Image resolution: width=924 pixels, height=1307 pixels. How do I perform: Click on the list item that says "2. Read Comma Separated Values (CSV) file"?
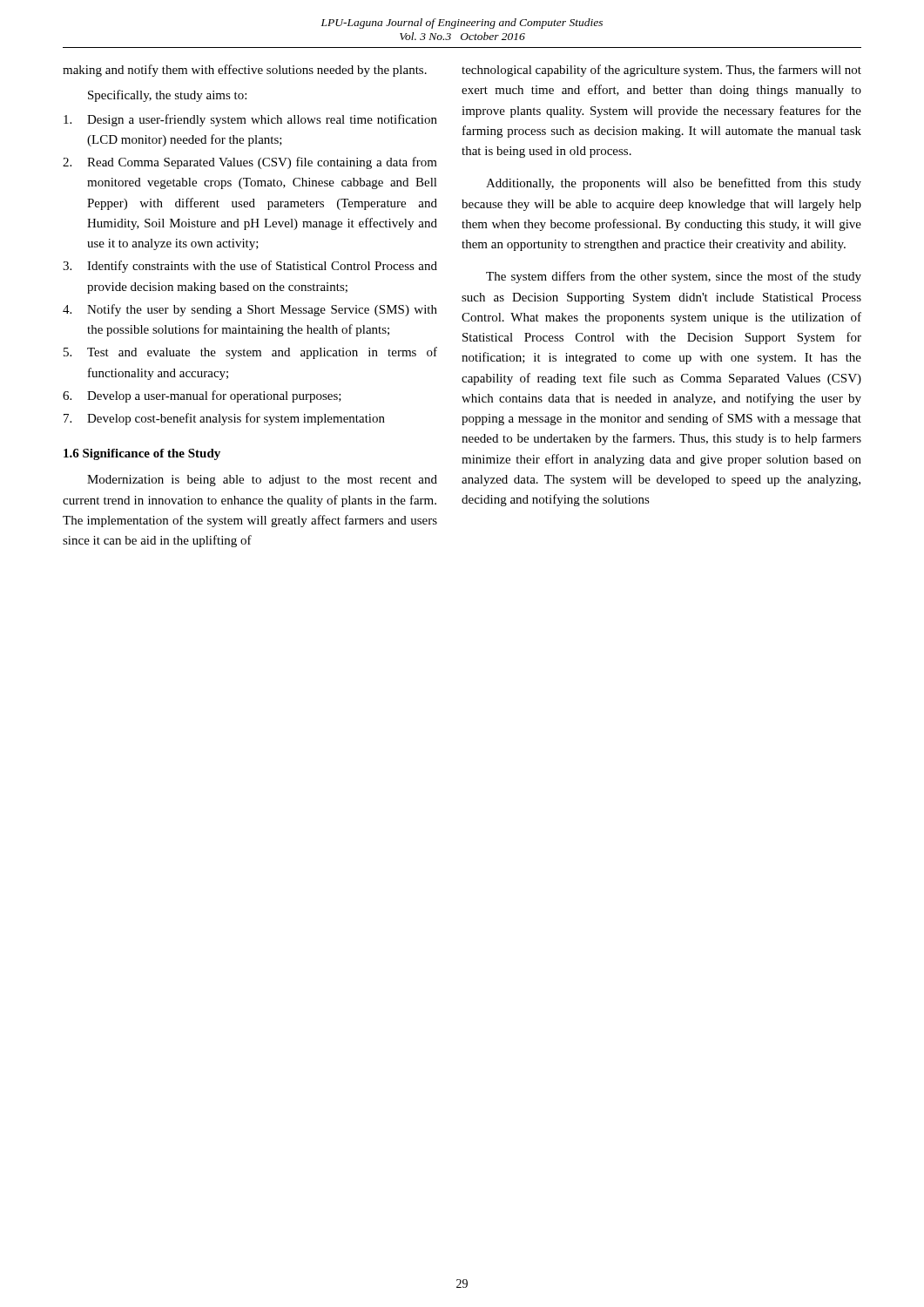tap(250, 203)
